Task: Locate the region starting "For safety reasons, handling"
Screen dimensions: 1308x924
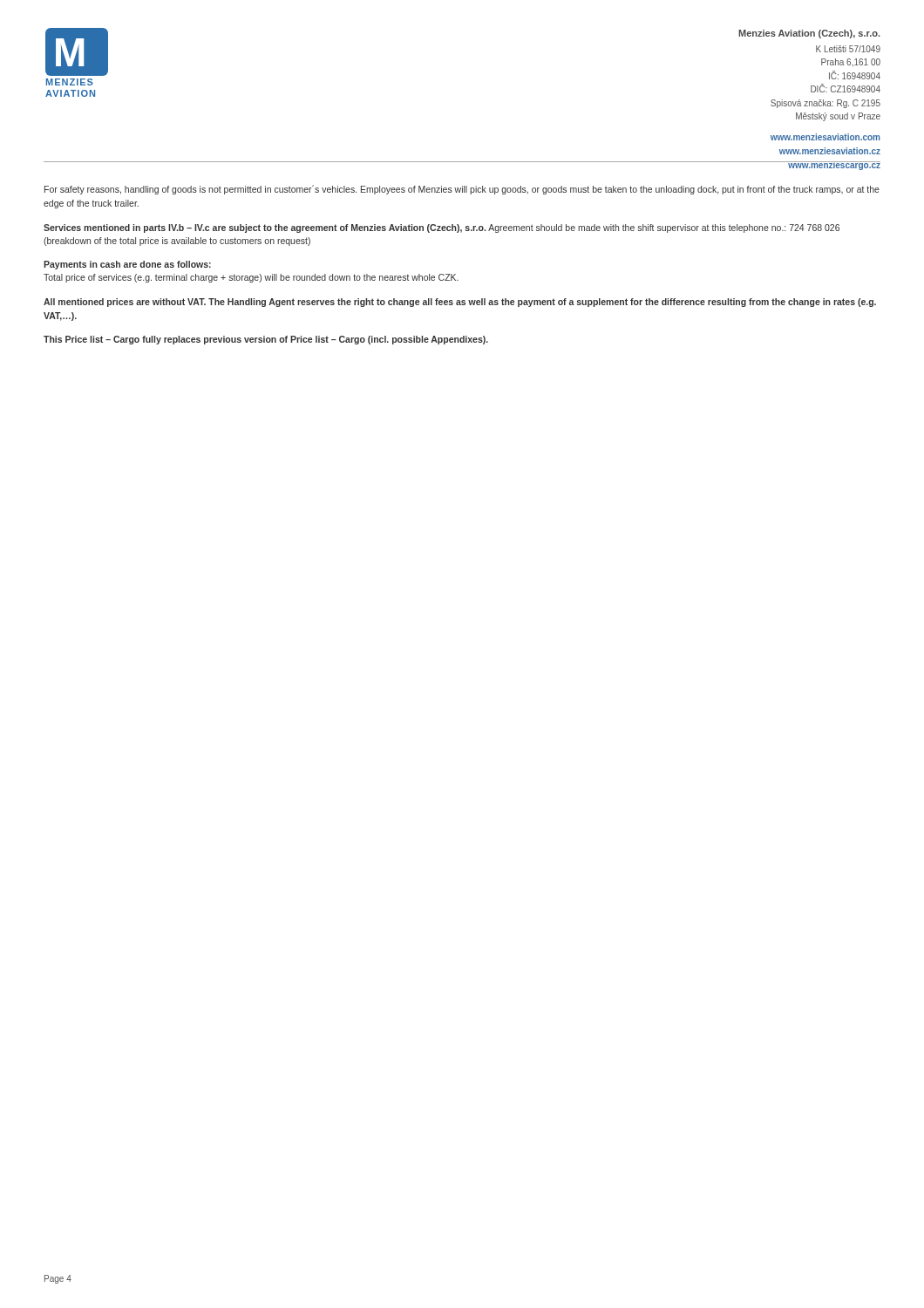Action: (462, 196)
